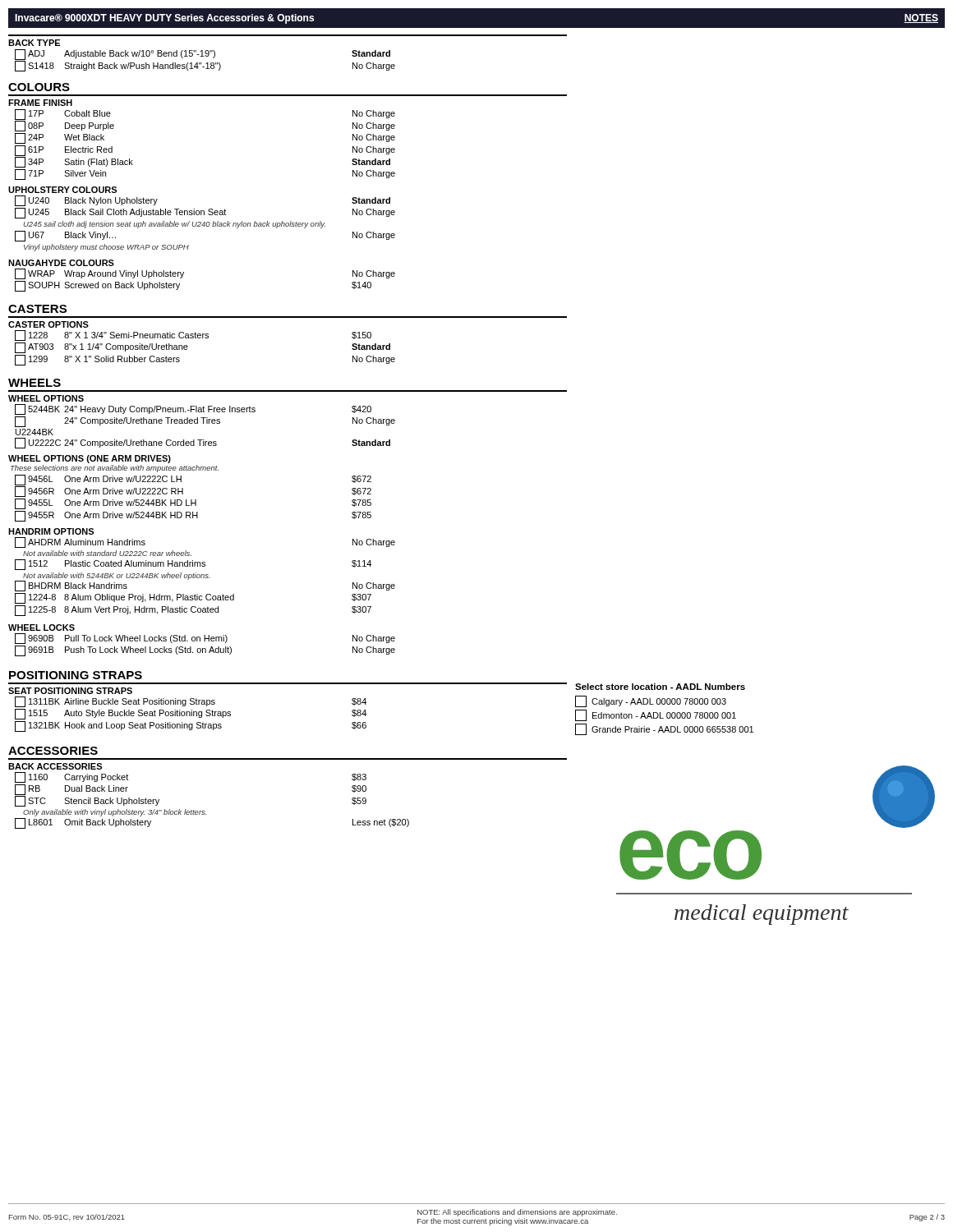This screenshot has width=953, height=1232.
Task: Where is the passage that starts "Edmonton - AADL 00000"?
Action: pyautogui.click(x=664, y=715)
